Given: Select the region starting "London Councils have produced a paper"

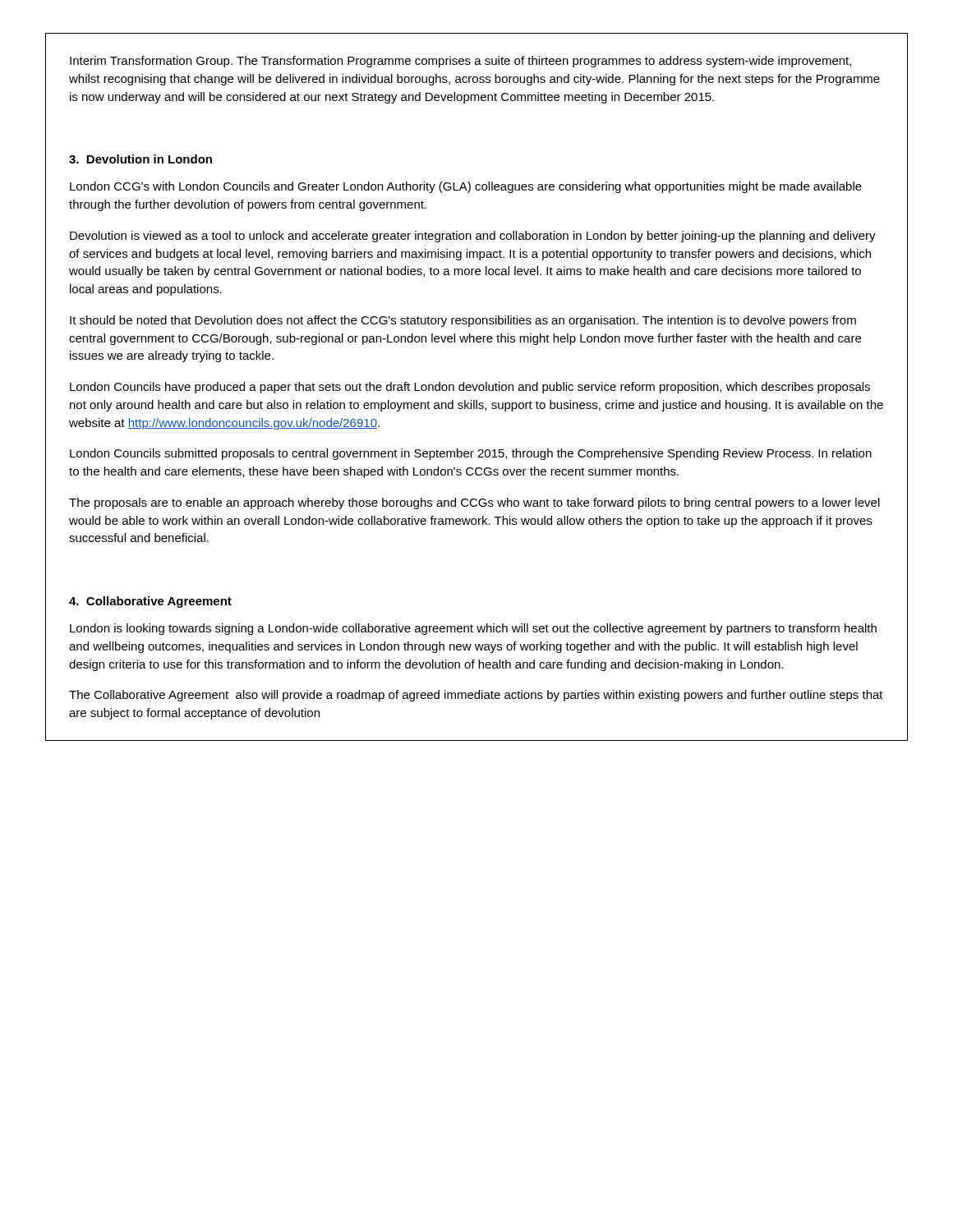Looking at the screenshot, I should (x=476, y=404).
